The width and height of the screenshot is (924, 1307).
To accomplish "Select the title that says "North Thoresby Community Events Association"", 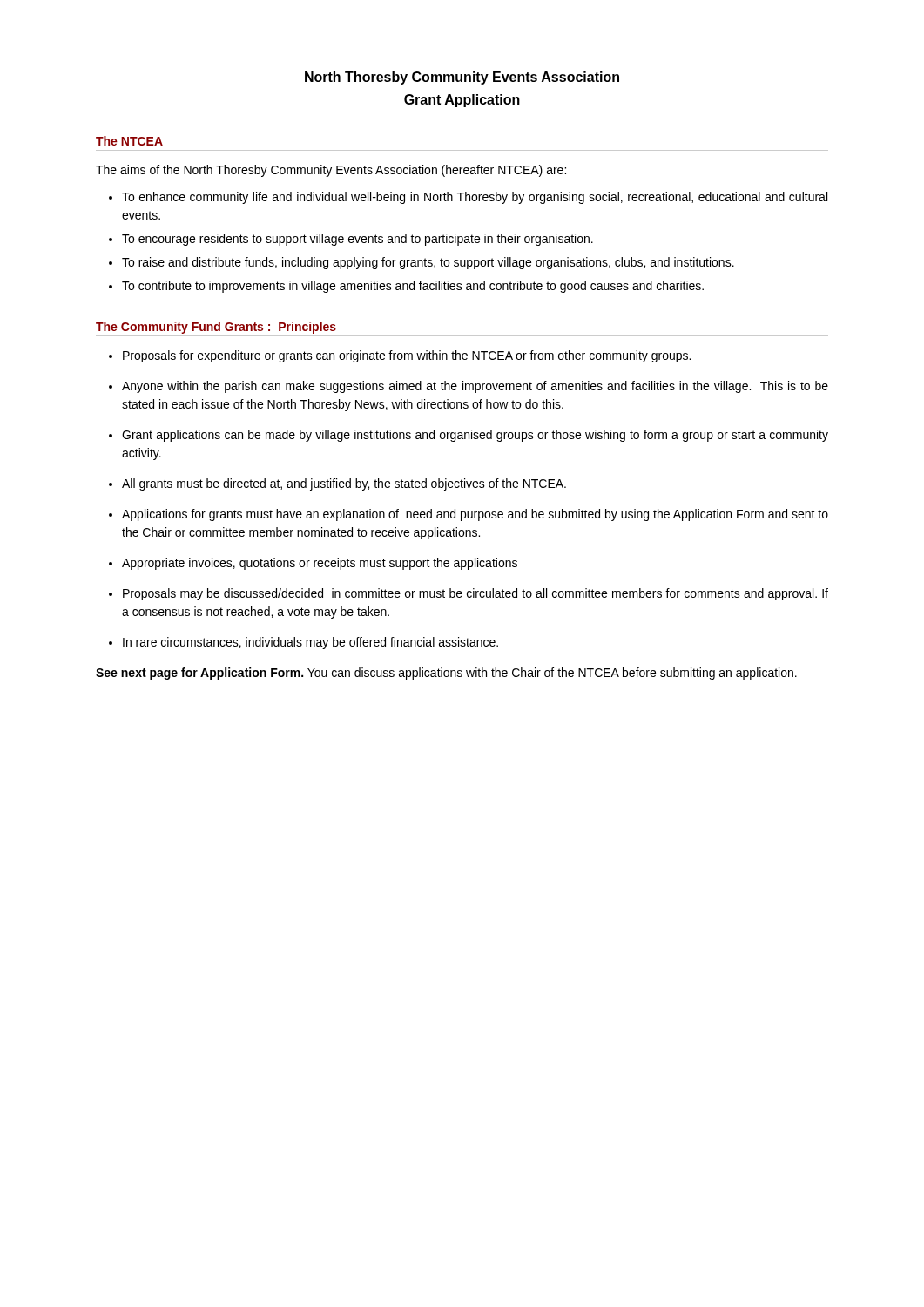I will [462, 77].
